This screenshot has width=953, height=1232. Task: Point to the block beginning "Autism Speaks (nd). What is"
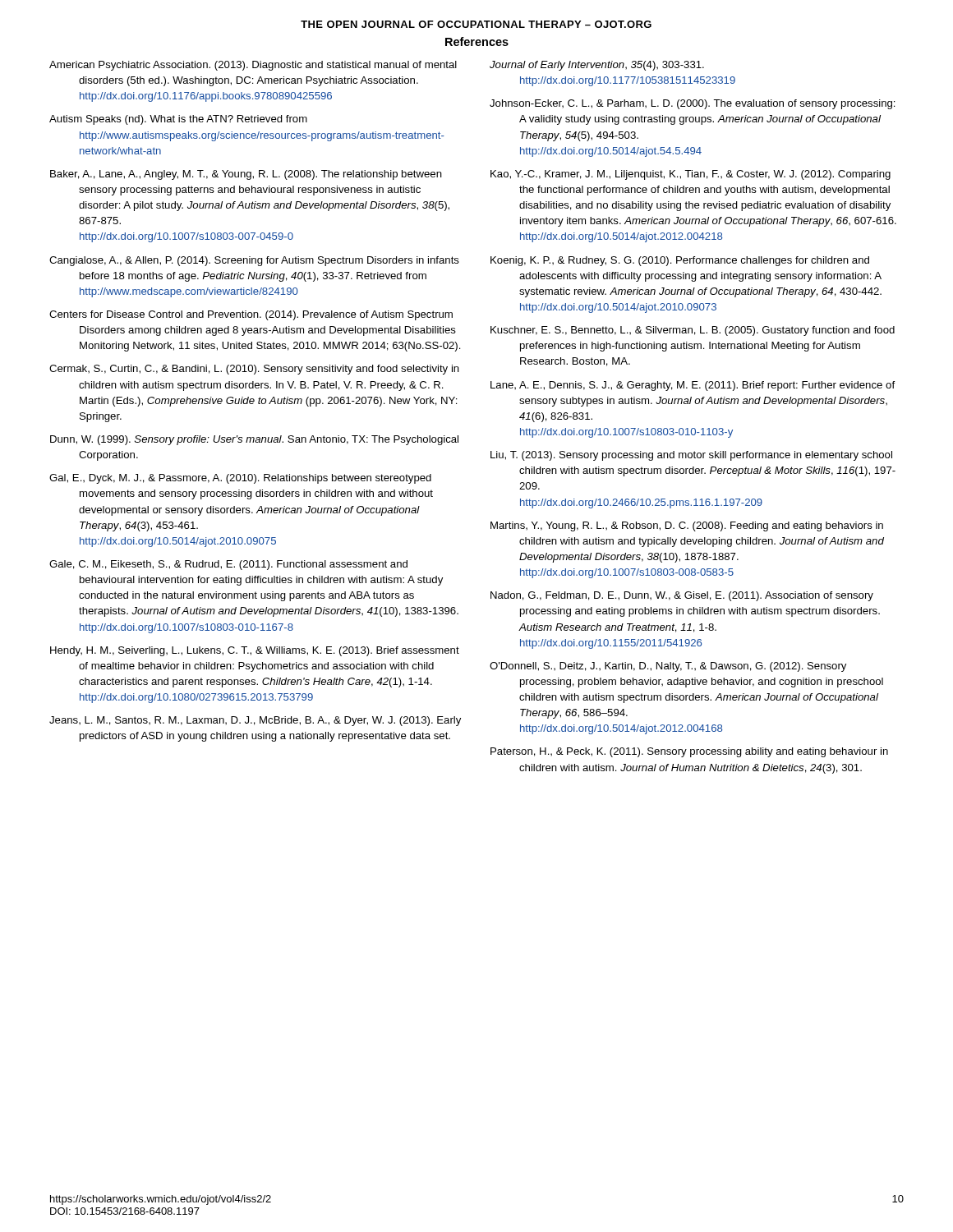pos(247,135)
